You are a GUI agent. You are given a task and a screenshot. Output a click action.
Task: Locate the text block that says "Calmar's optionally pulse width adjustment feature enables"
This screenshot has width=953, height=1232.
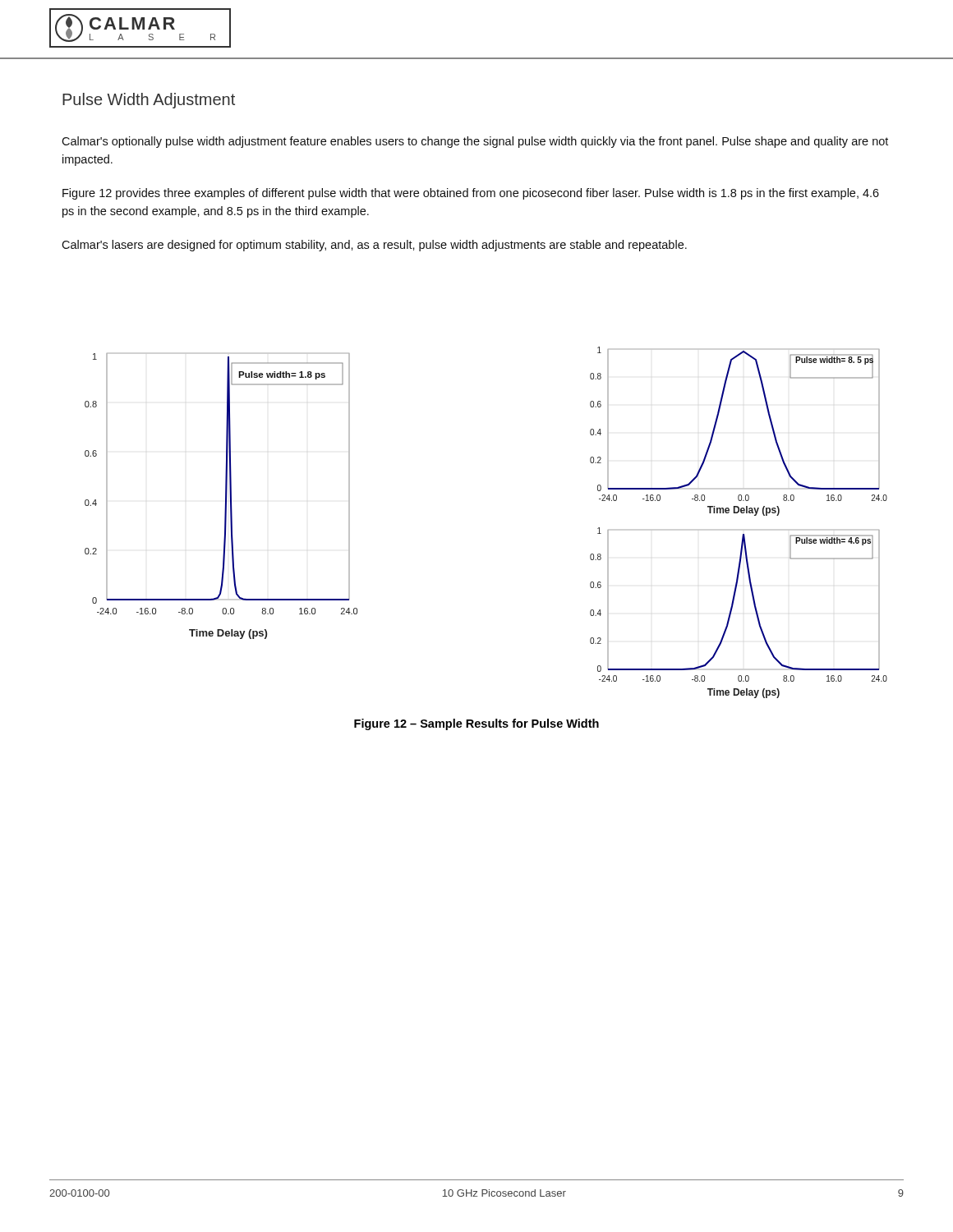475,150
